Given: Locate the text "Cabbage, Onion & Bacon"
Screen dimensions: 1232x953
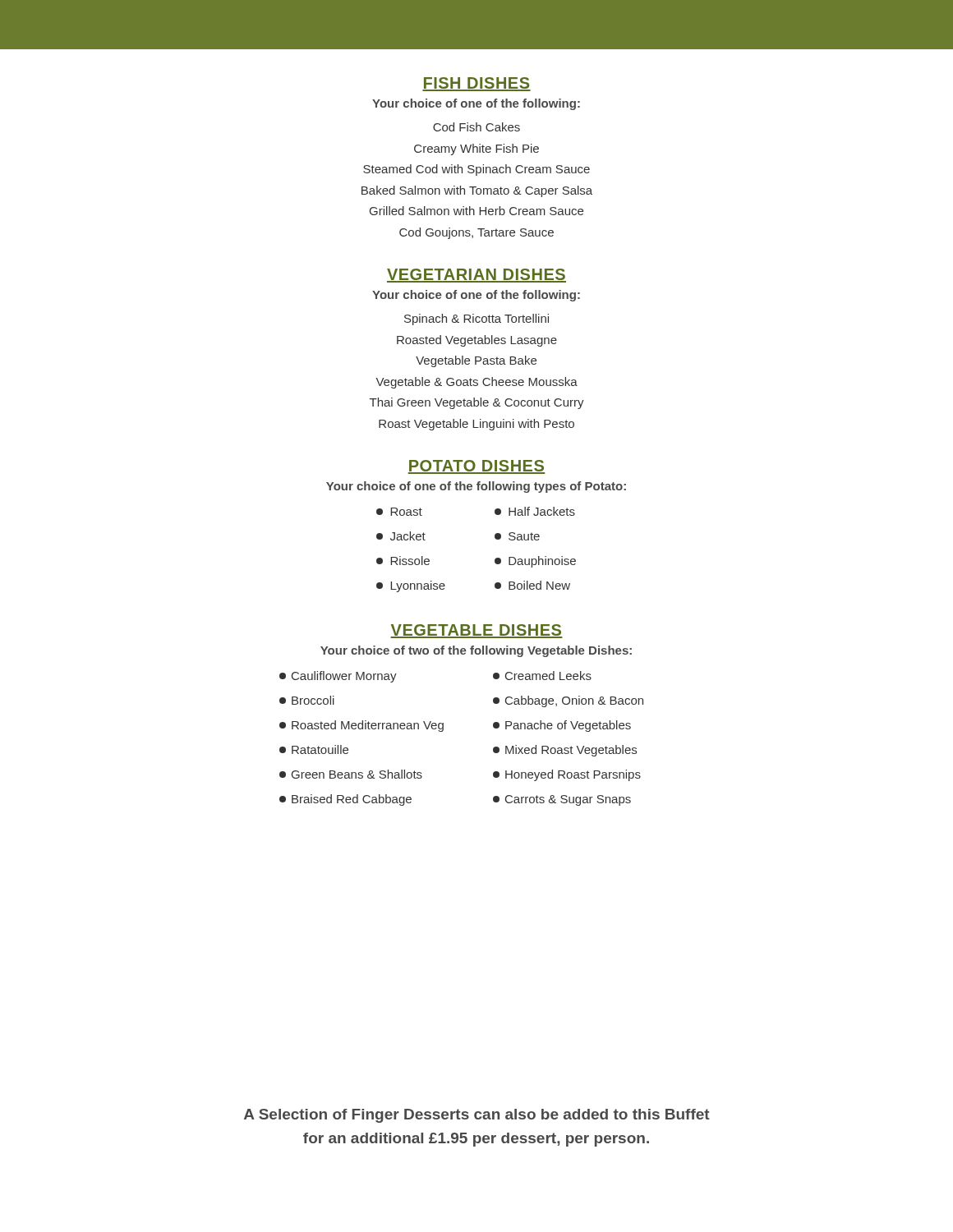Looking at the screenshot, I should pyautogui.click(x=574, y=700).
